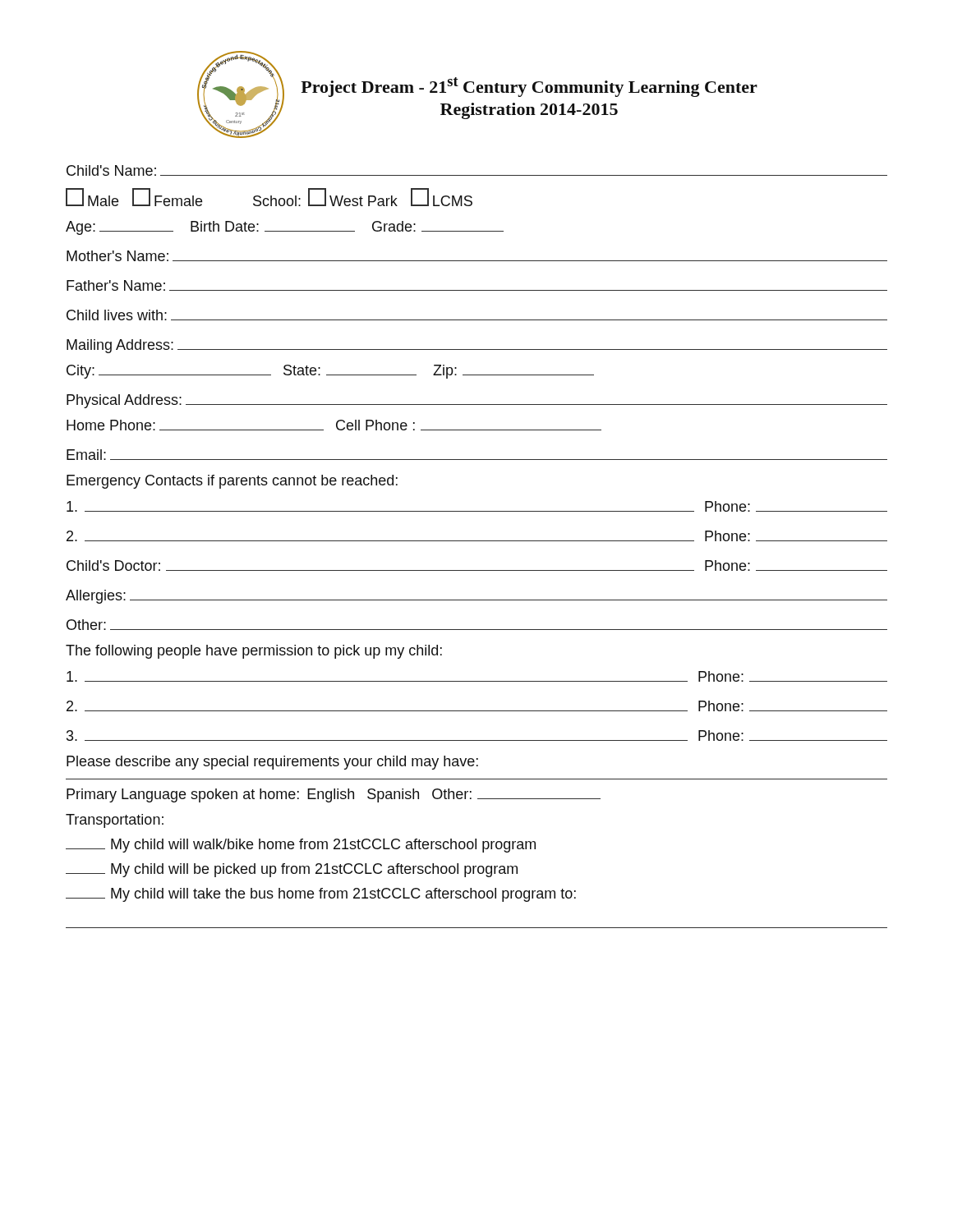953x1232 pixels.
Task: Find the text block starting "Male Female School: West Park LCMS"
Action: click(x=269, y=199)
